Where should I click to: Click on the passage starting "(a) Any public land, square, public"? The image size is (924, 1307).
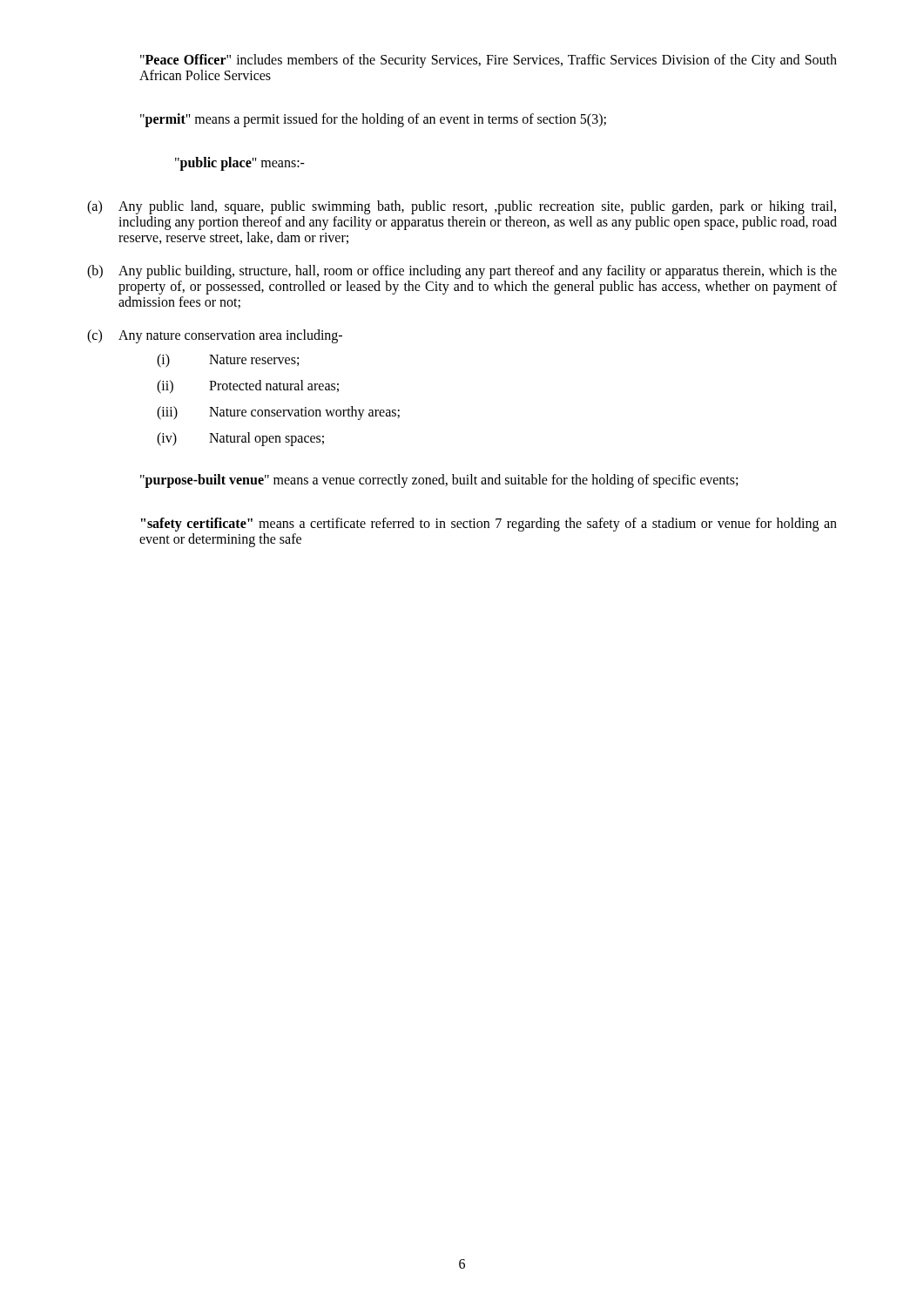[x=462, y=222]
